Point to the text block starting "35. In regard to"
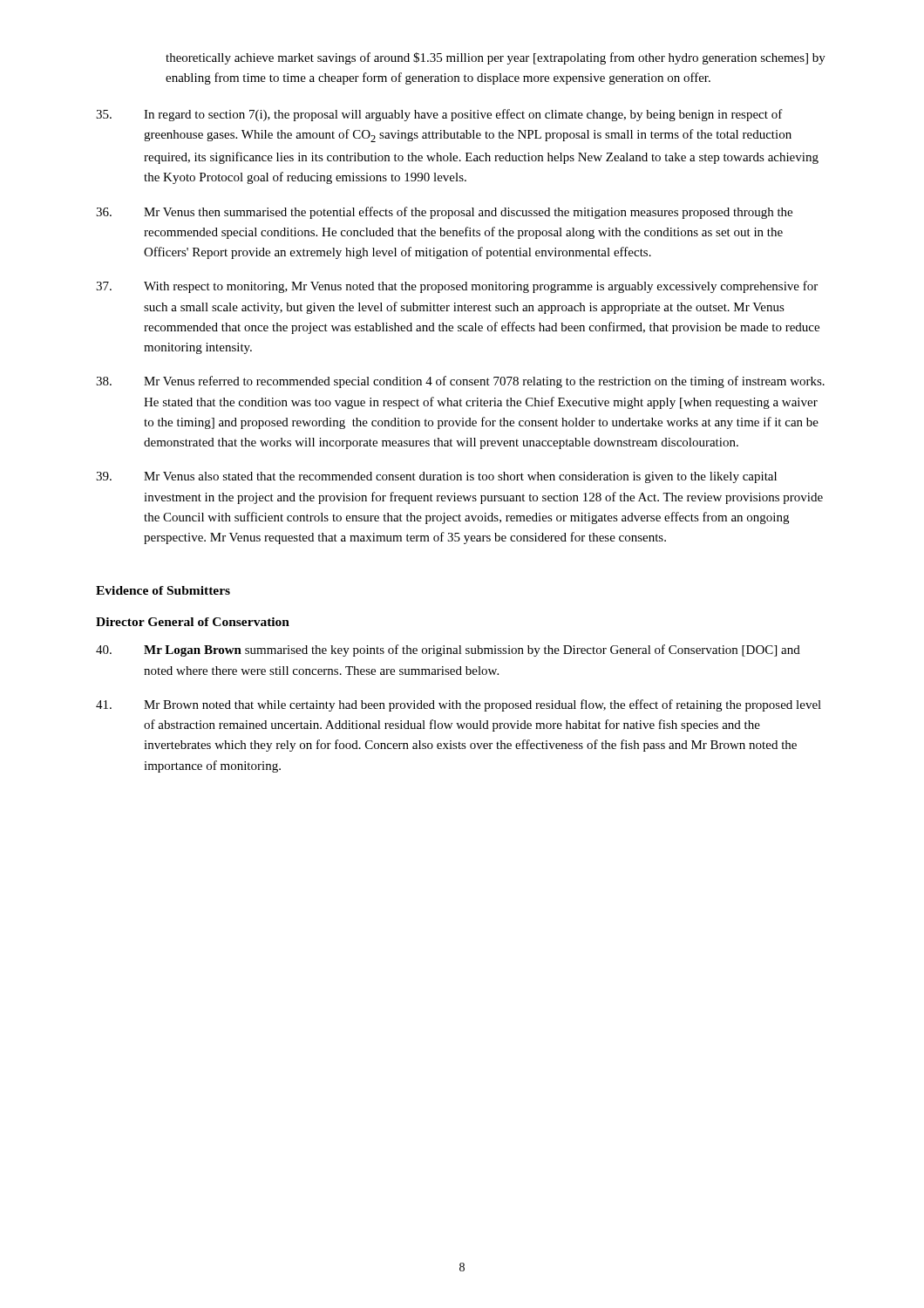This screenshot has width=924, height=1308. click(x=462, y=146)
